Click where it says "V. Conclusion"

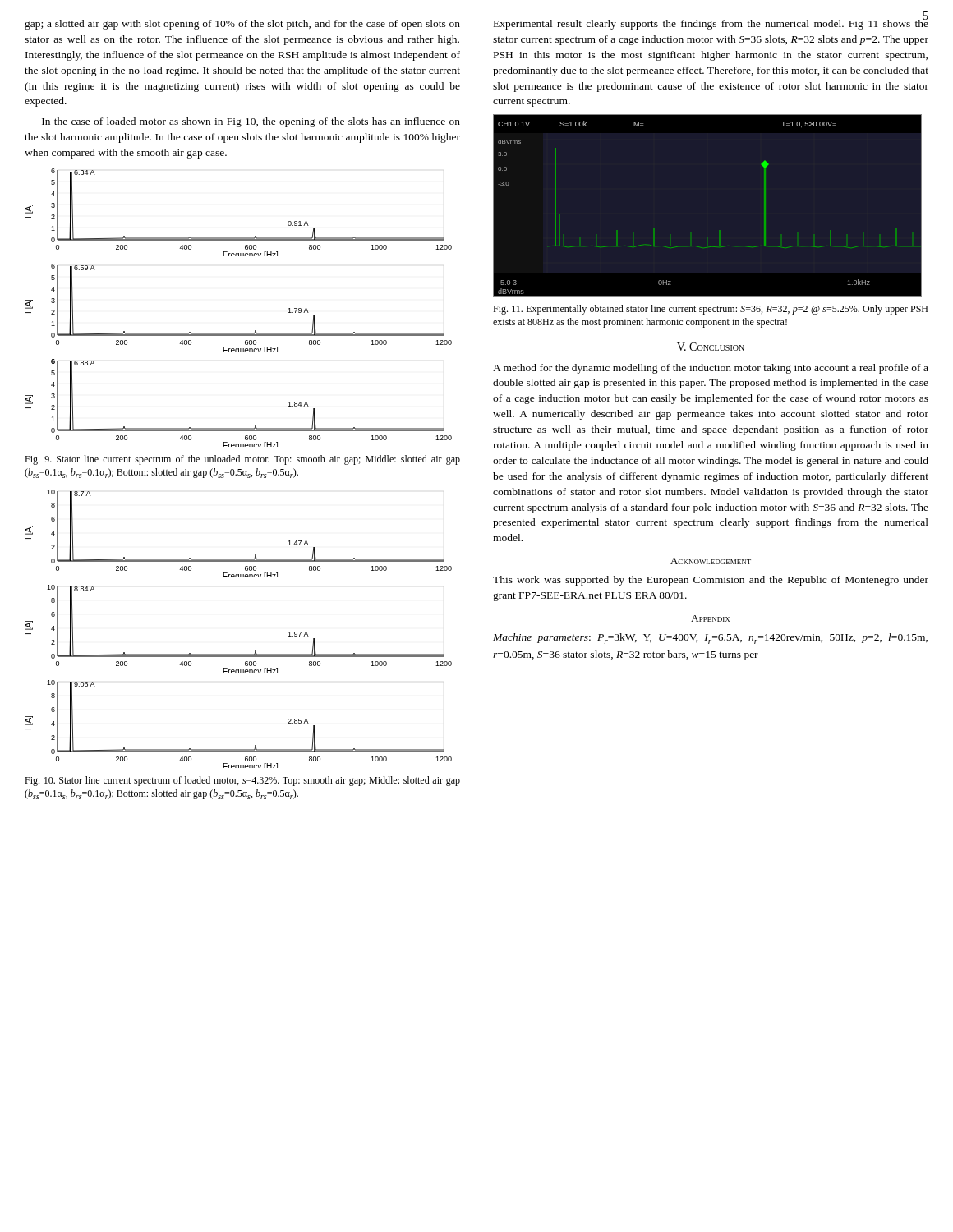coord(711,347)
